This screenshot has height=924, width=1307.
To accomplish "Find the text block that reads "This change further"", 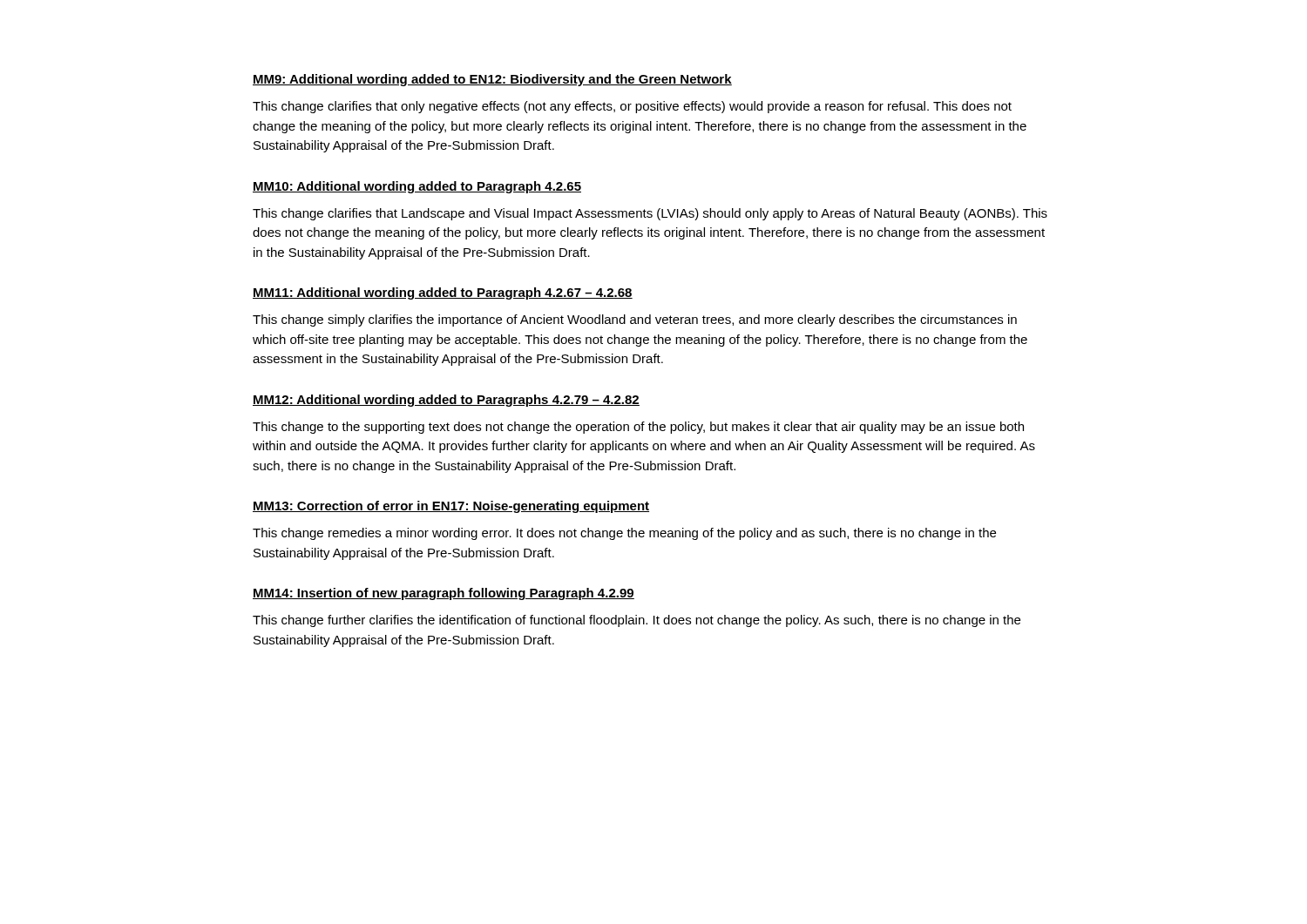I will 637,629.
